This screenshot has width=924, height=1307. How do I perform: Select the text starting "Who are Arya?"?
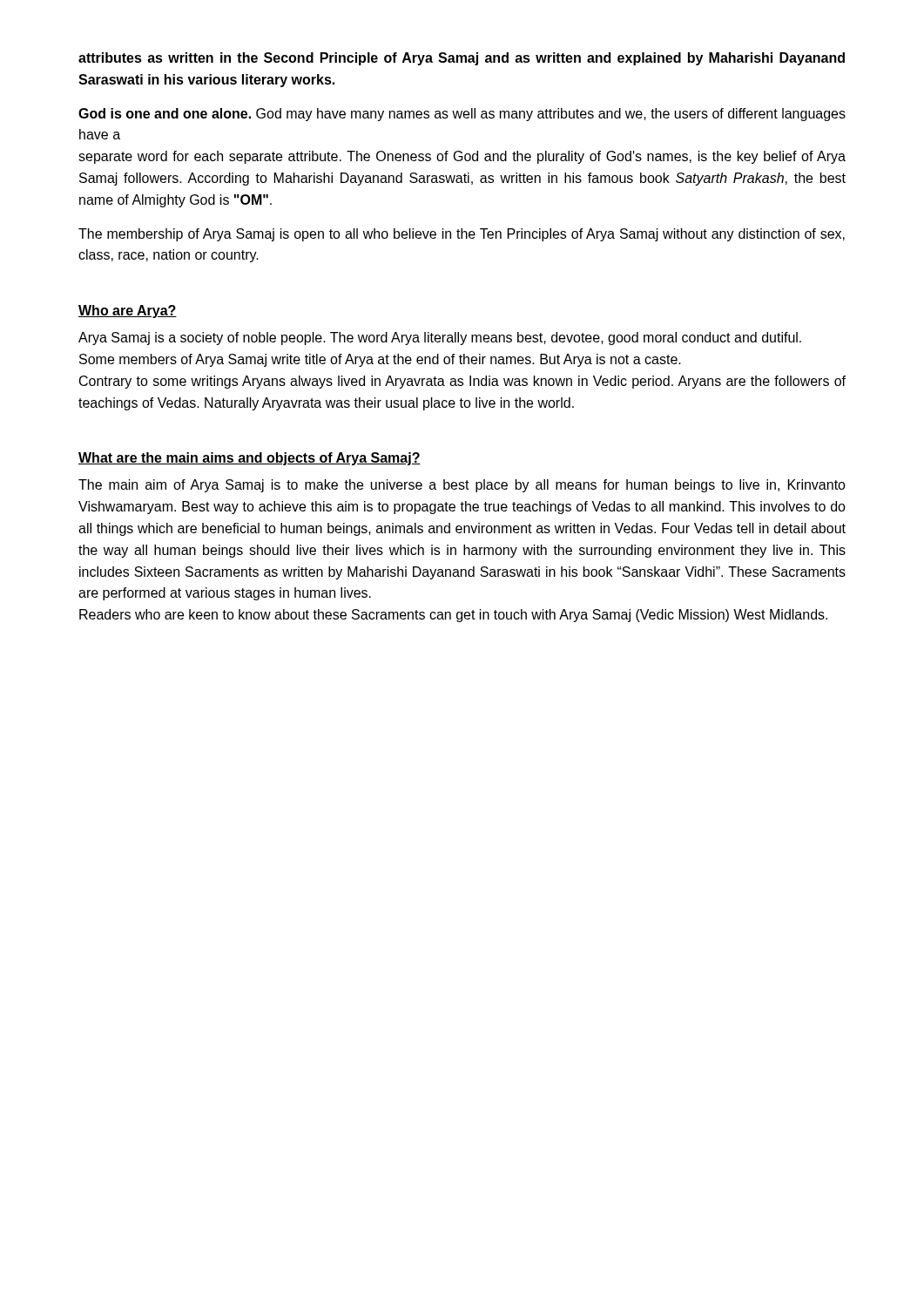click(127, 311)
